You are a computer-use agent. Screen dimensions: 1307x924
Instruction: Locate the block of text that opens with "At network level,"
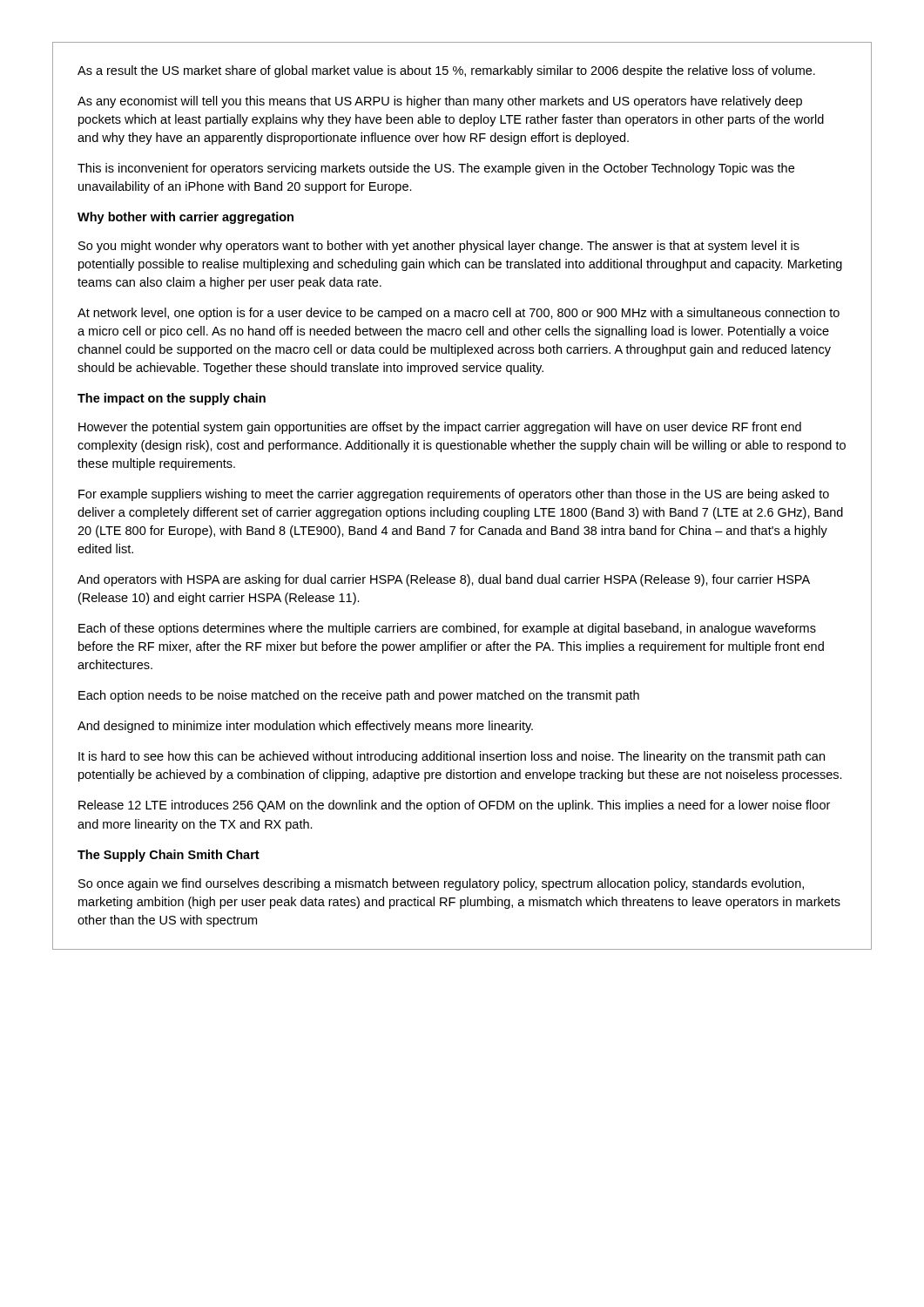pos(459,340)
